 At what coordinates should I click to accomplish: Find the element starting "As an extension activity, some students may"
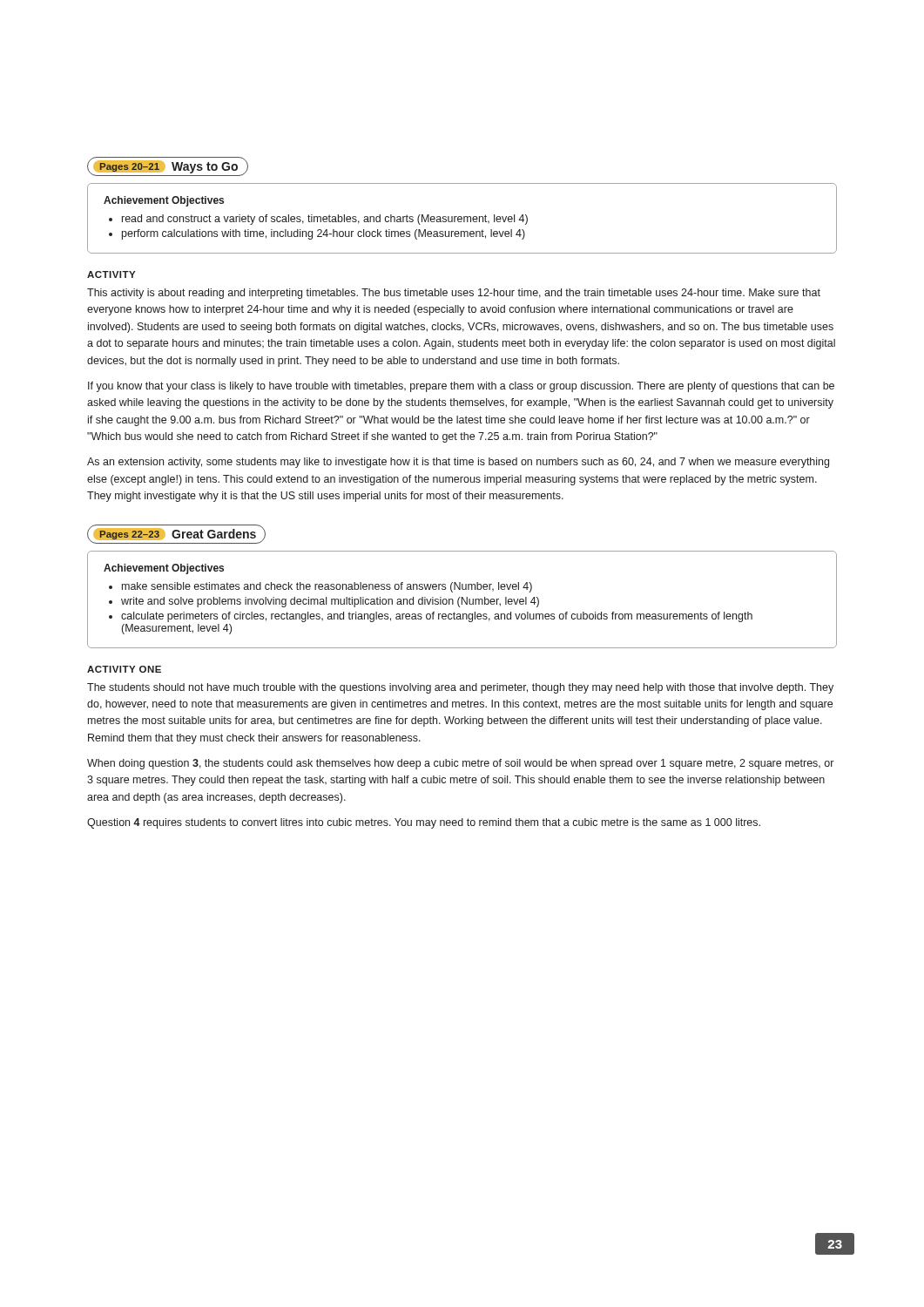(459, 479)
